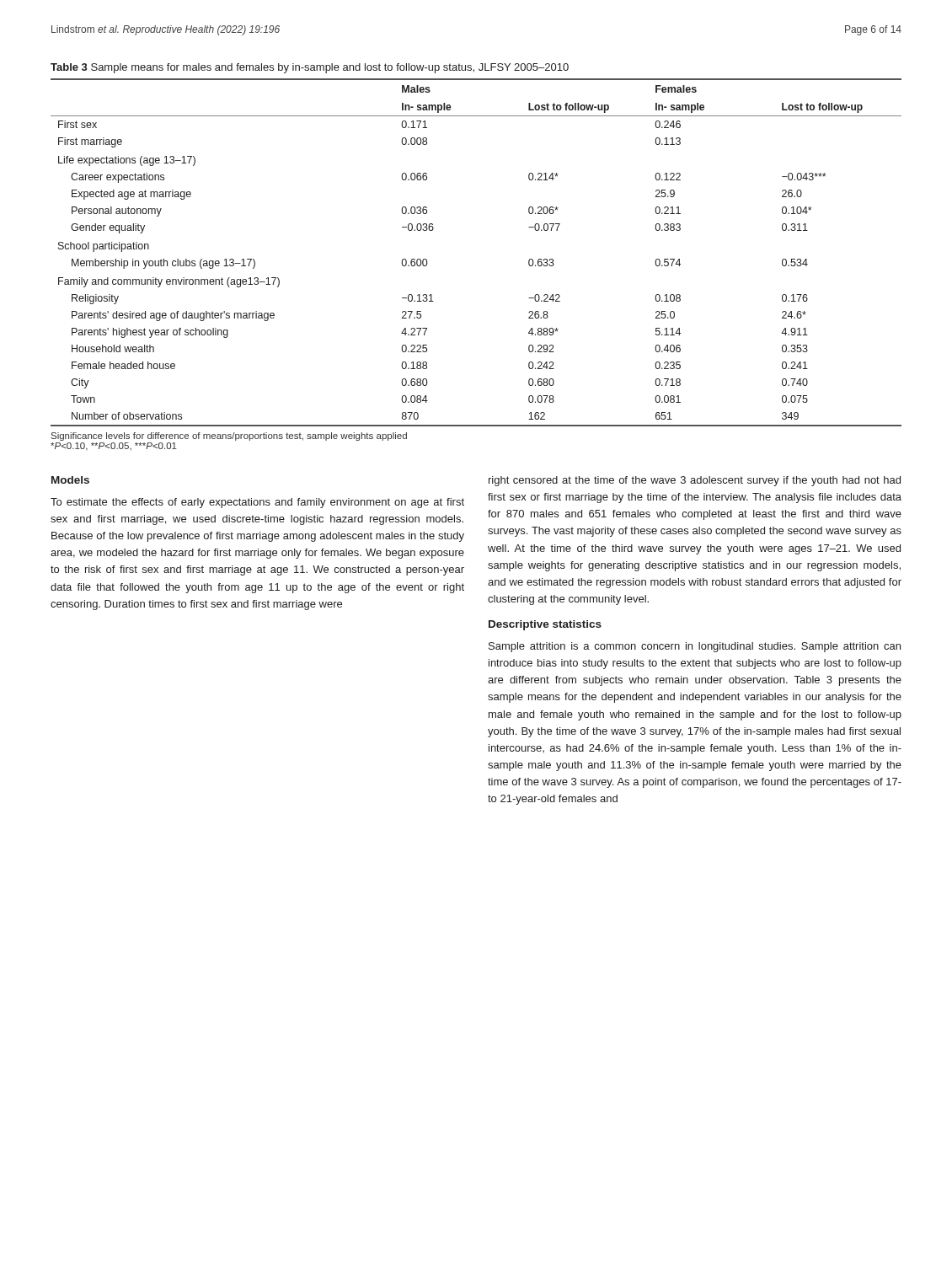
Task: Find the section header that reads "Descriptive statistics"
Action: (x=545, y=624)
